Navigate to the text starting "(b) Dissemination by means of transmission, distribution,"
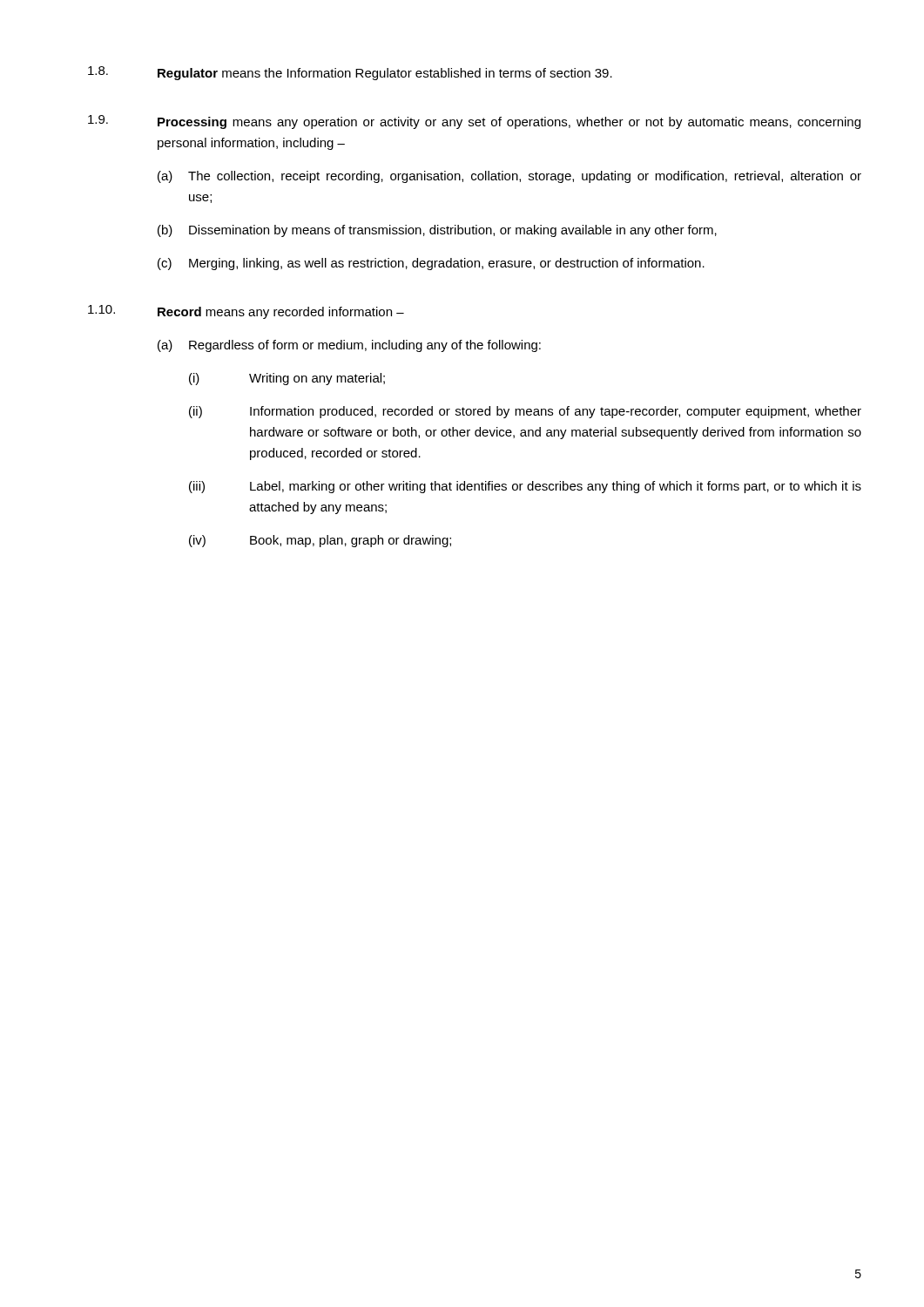Screen dimensions: 1307x924 509,230
